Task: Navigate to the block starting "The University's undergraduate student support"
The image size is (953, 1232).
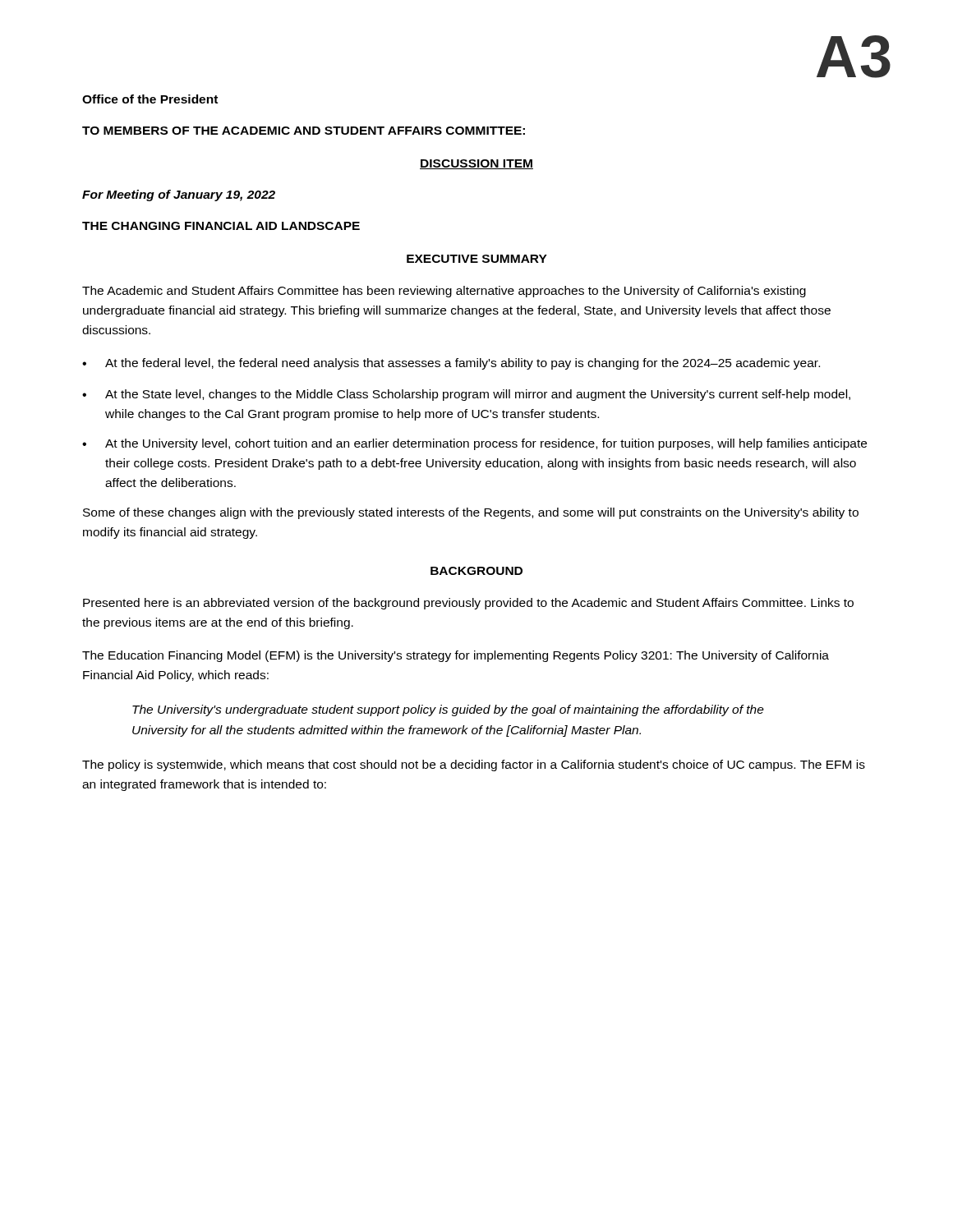Action: (448, 719)
